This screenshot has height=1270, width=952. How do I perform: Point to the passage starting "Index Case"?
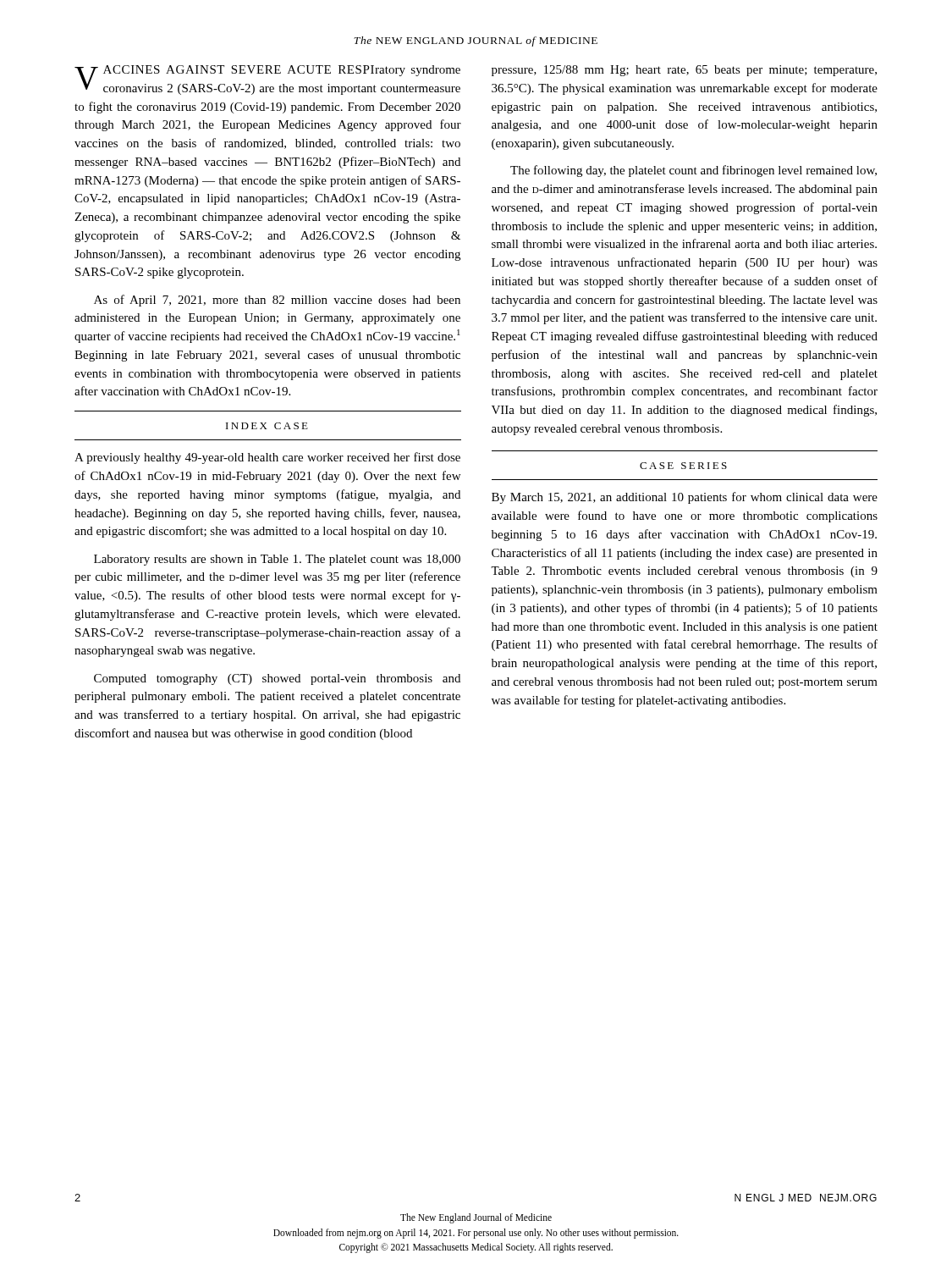click(268, 425)
